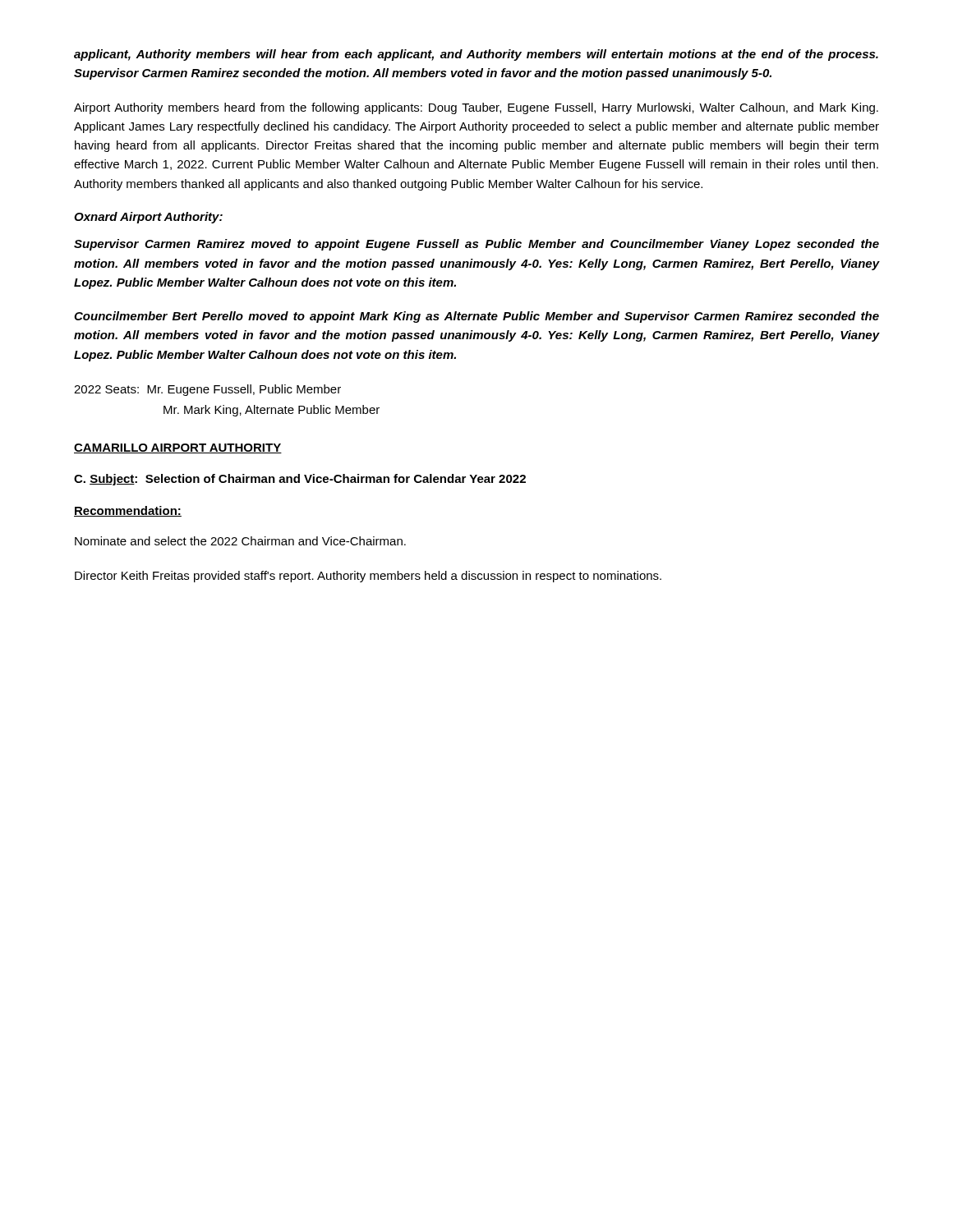This screenshot has height=1232, width=953.
Task: Locate the text block starting "Nominate and select the 2022 Chairman and Vice-Chairman."
Action: coord(240,541)
